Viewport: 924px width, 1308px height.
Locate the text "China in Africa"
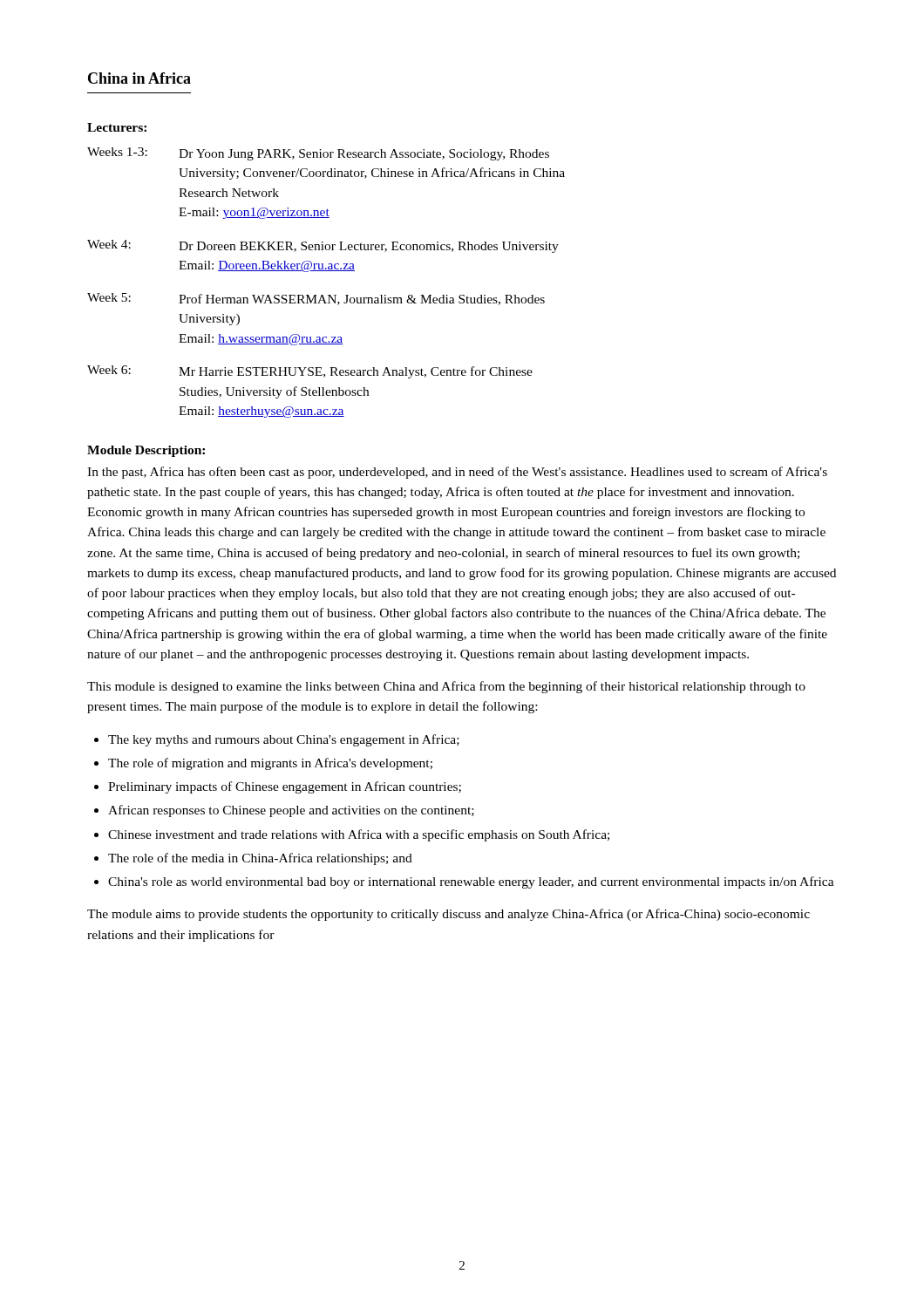(x=139, y=78)
